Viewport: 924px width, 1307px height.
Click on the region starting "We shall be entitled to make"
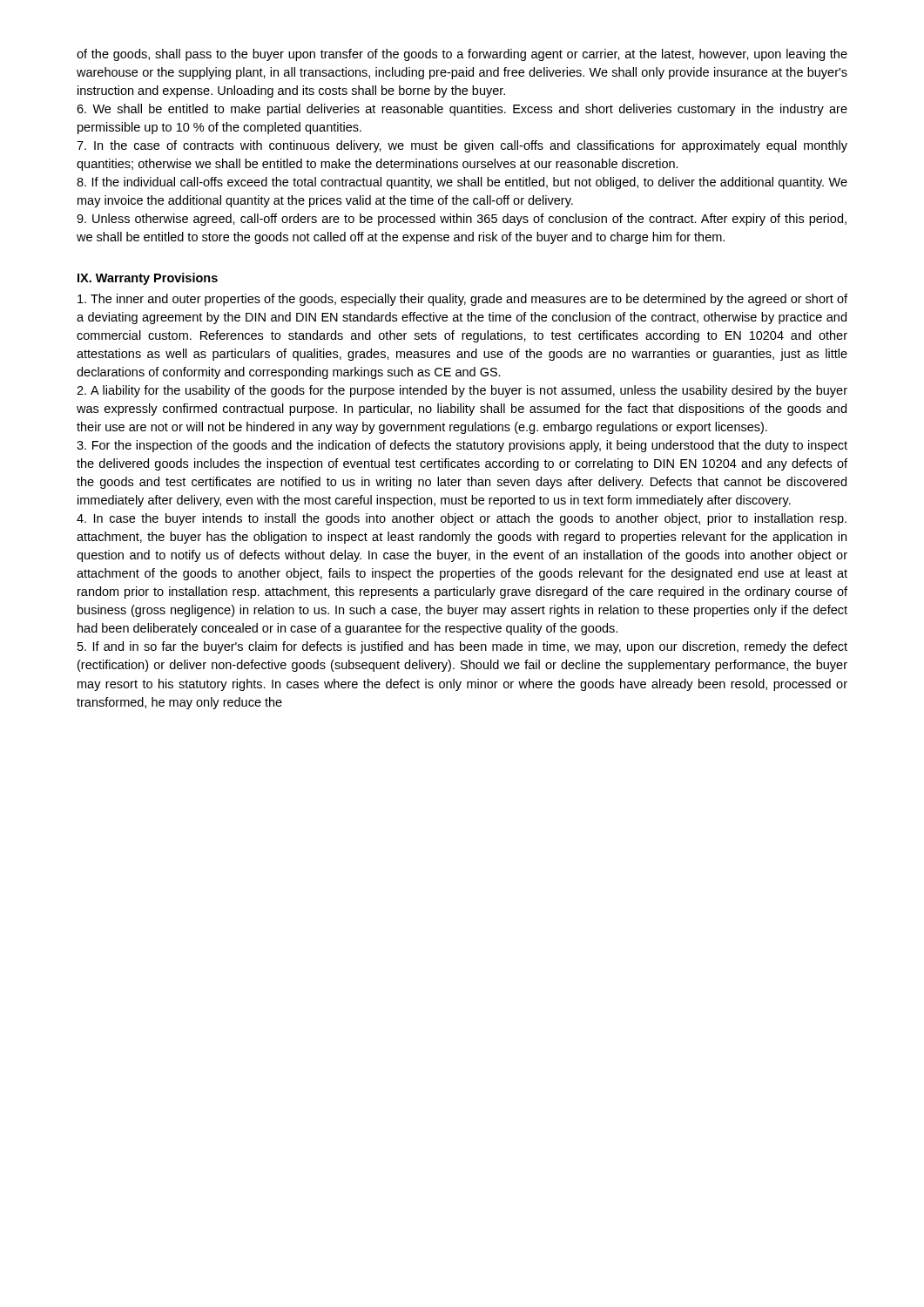(462, 119)
